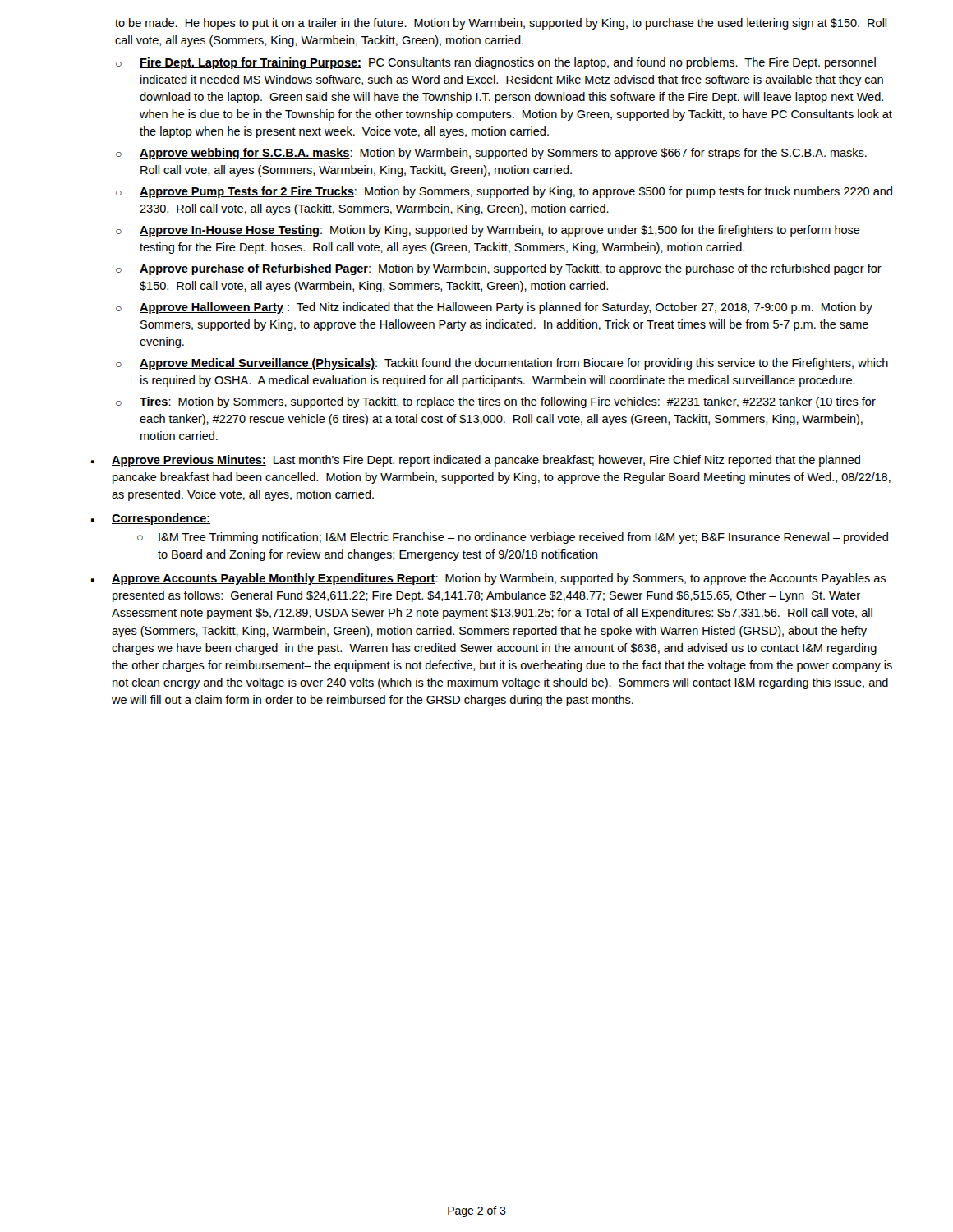The width and height of the screenshot is (953, 1232).
Task: Find the block on this page that starts "▪ Correspondence: ○ I&M Tree Trimming"
Action: pyautogui.click(x=492, y=537)
